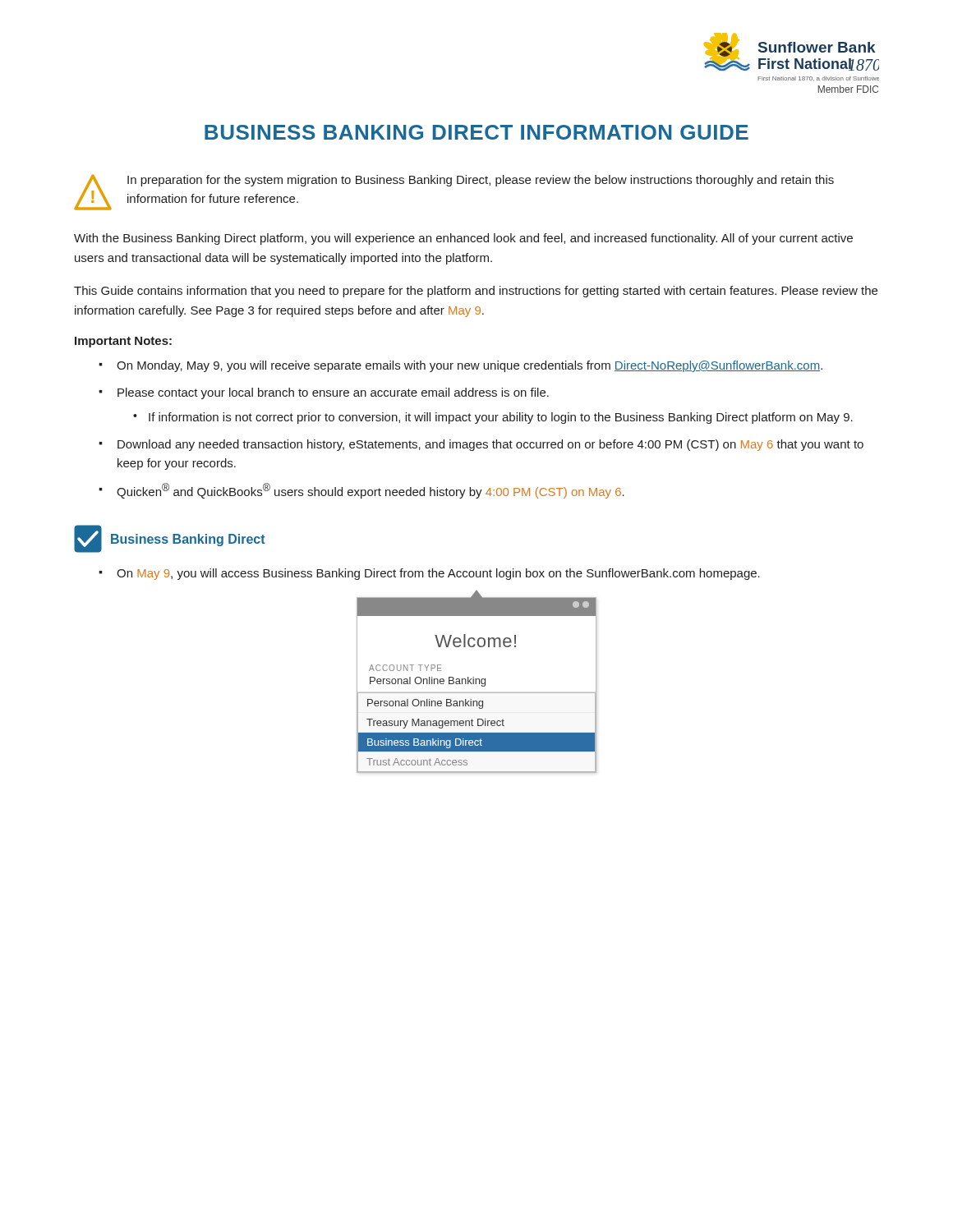Screen dimensions: 1232x953
Task: Click where it says "BUSINESS BANKING DIRECT INFORMATION GUIDE"
Action: pos(476,132)
